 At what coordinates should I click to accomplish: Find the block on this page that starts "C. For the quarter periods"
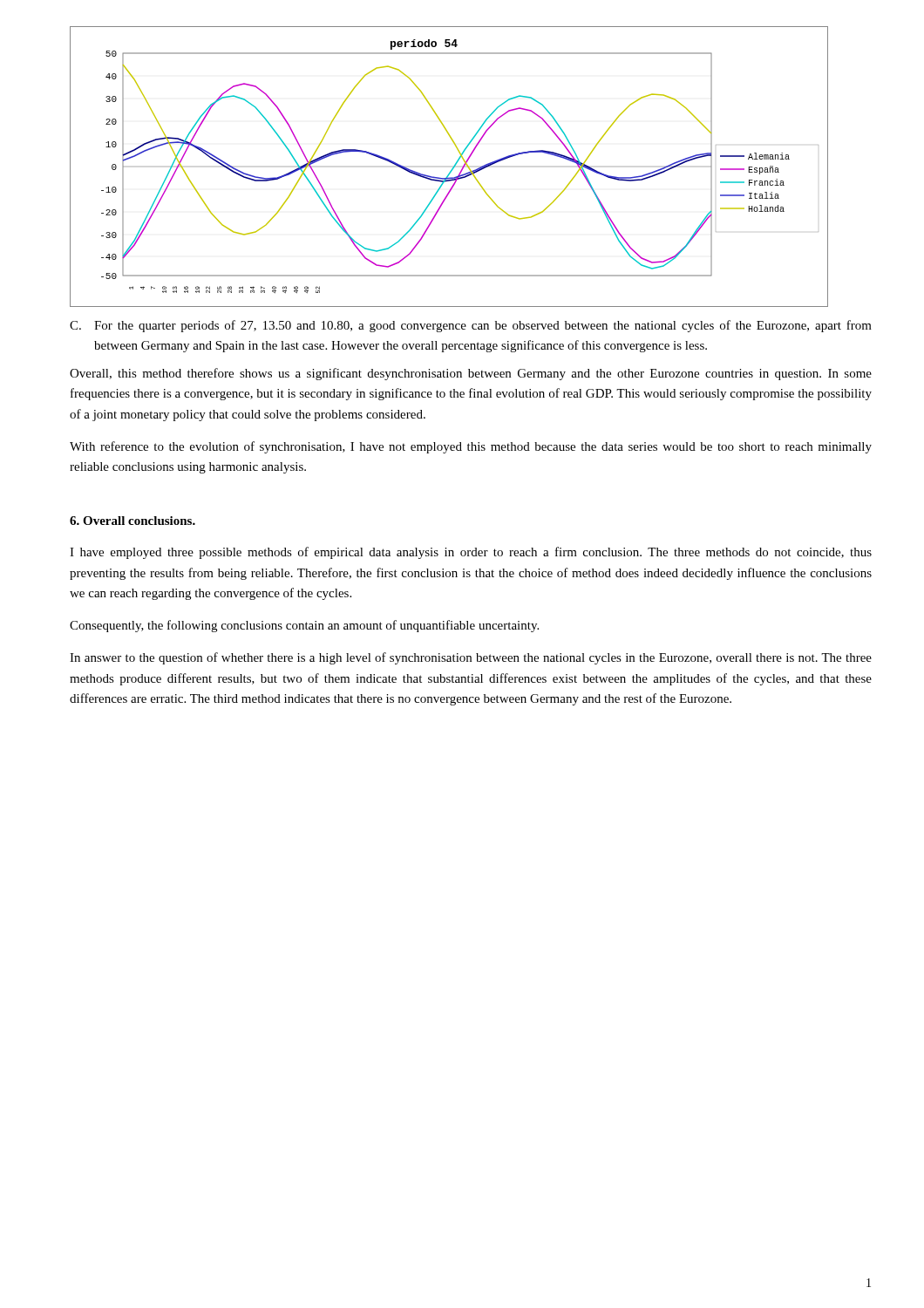[471, 335]
